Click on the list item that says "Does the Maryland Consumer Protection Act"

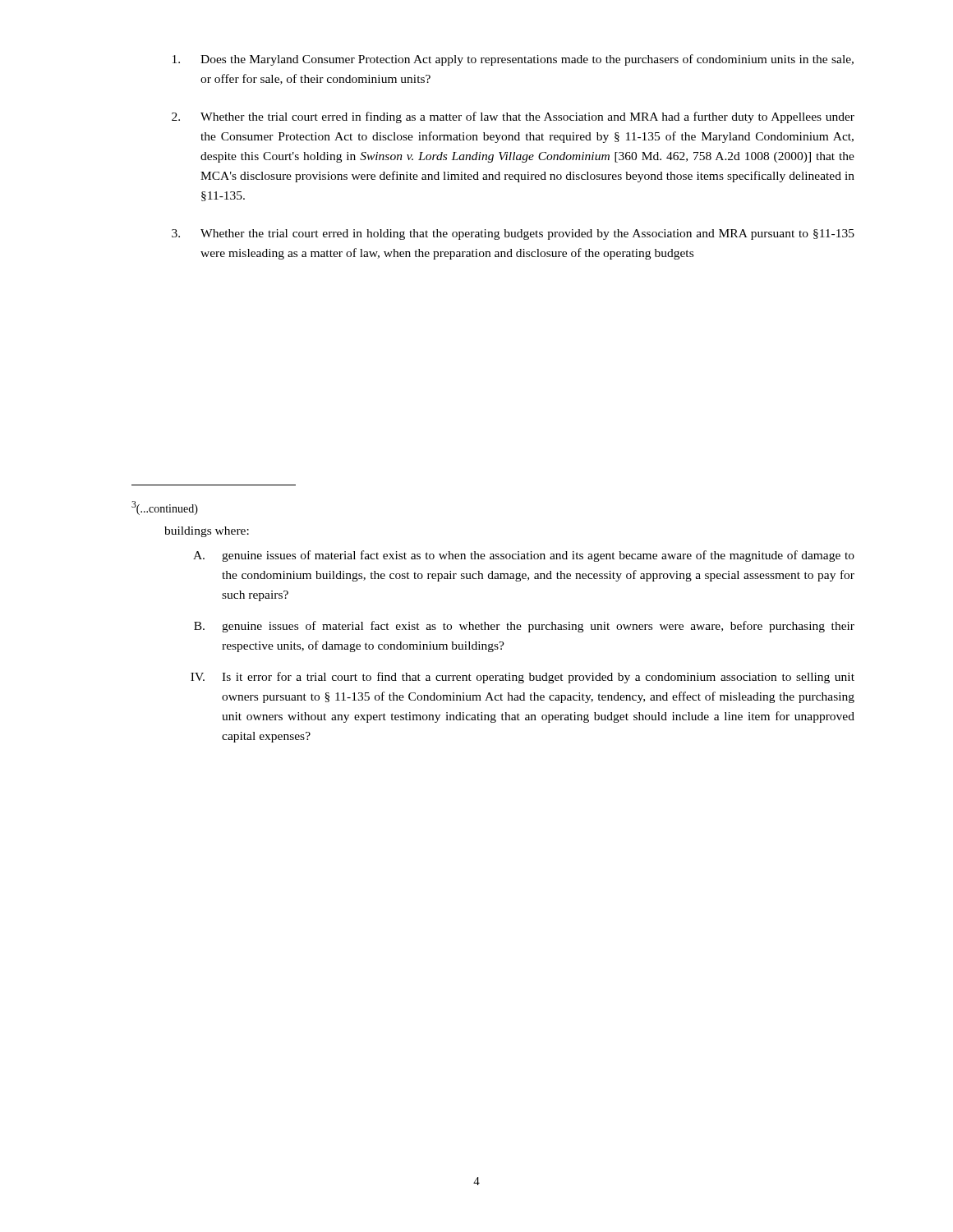(x=493, y=69)
